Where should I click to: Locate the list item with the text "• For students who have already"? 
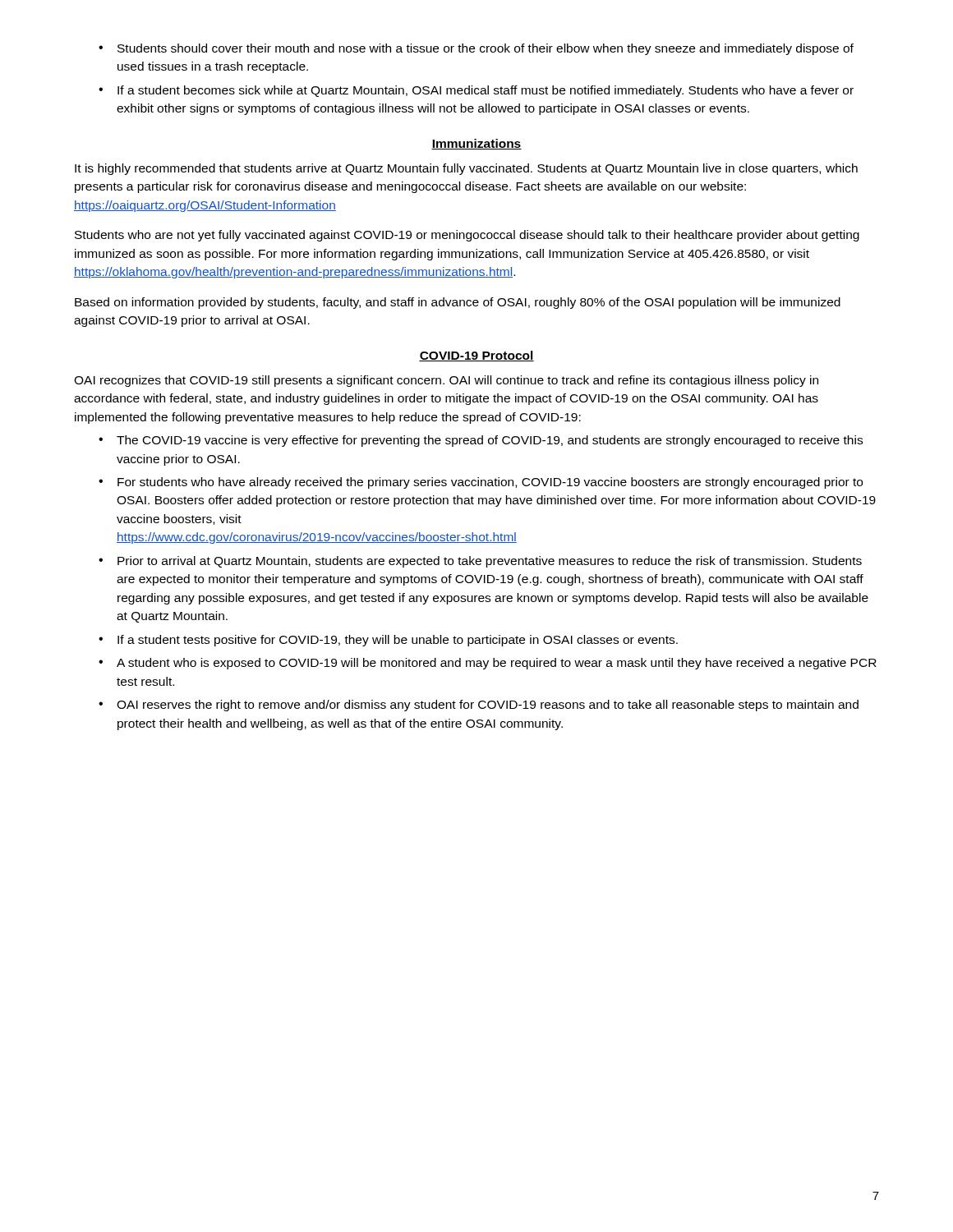click(489, 510)
